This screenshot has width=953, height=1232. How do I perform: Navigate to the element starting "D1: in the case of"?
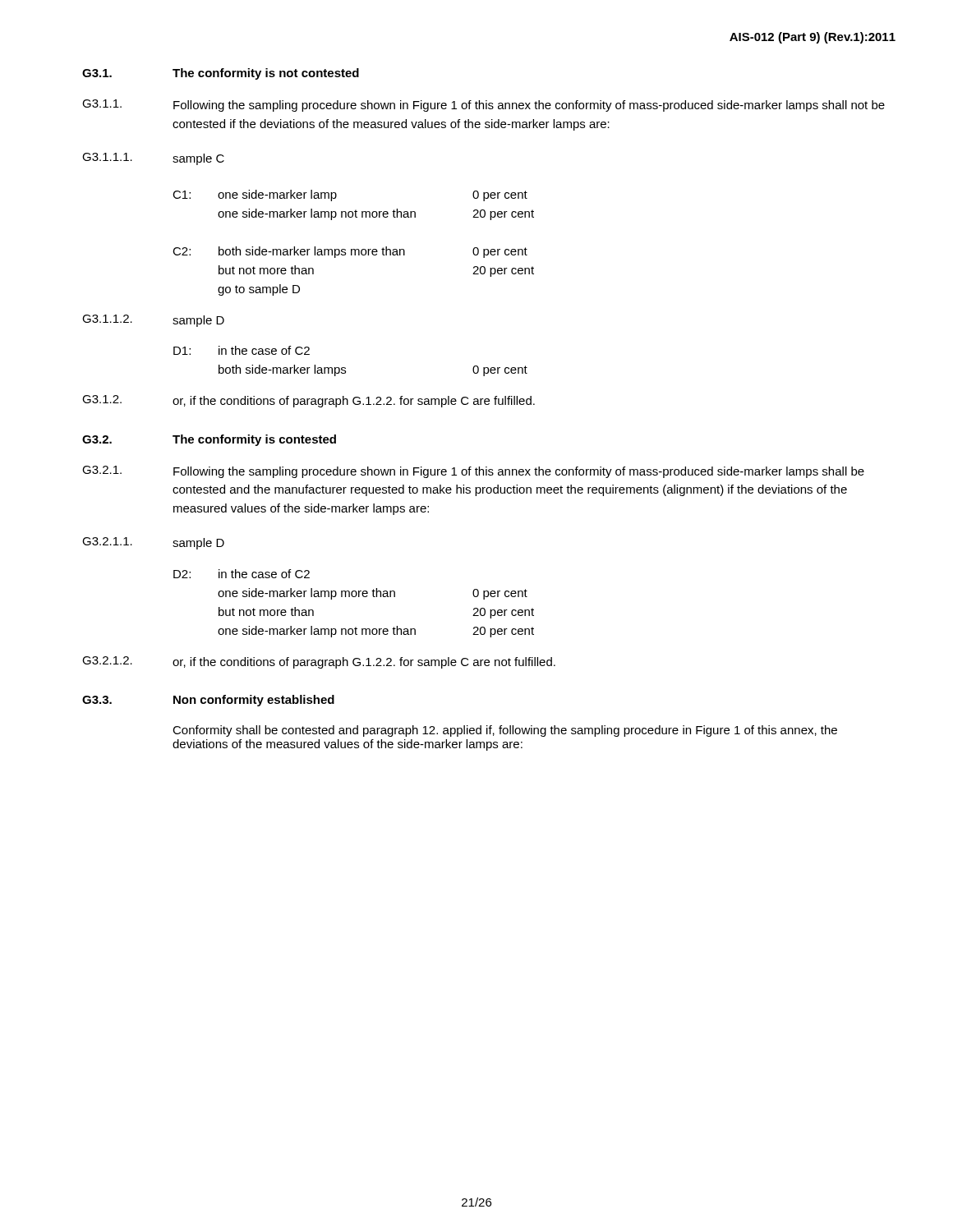[x=242, y=350]
